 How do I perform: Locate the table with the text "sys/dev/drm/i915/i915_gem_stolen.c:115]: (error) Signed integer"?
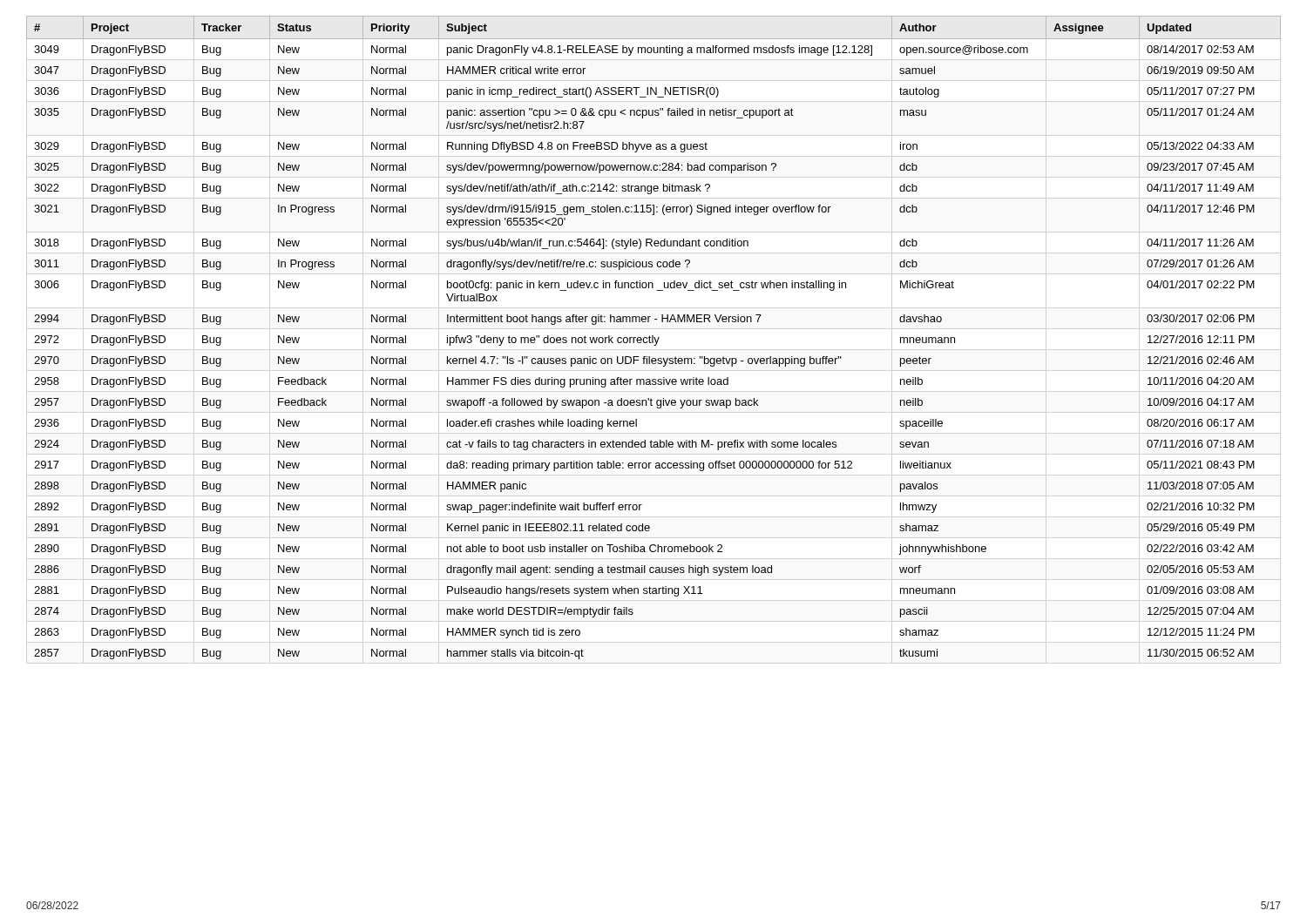coord(654,340)
